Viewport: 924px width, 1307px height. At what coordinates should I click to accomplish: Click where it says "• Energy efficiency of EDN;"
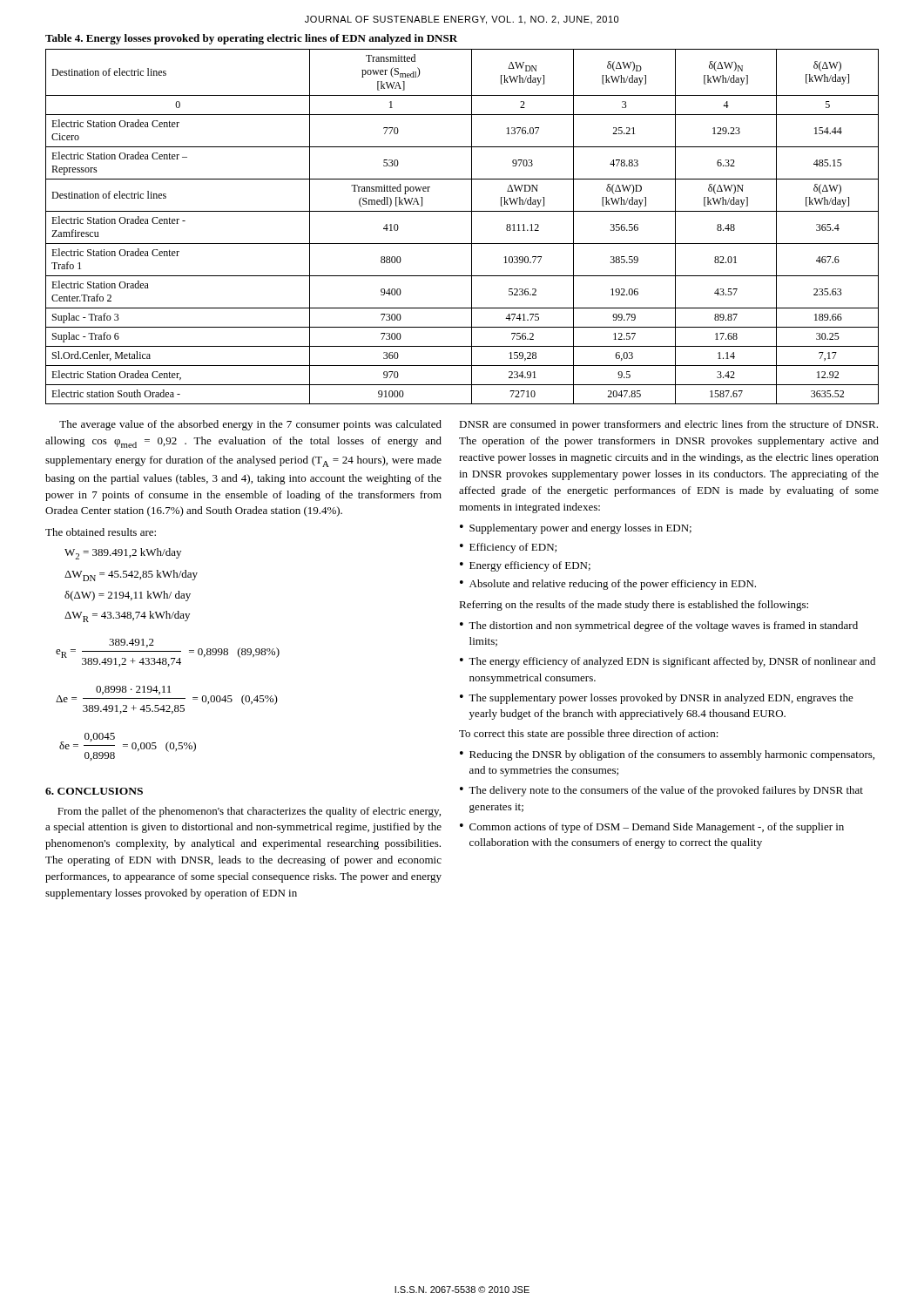(x=525, y=565)
